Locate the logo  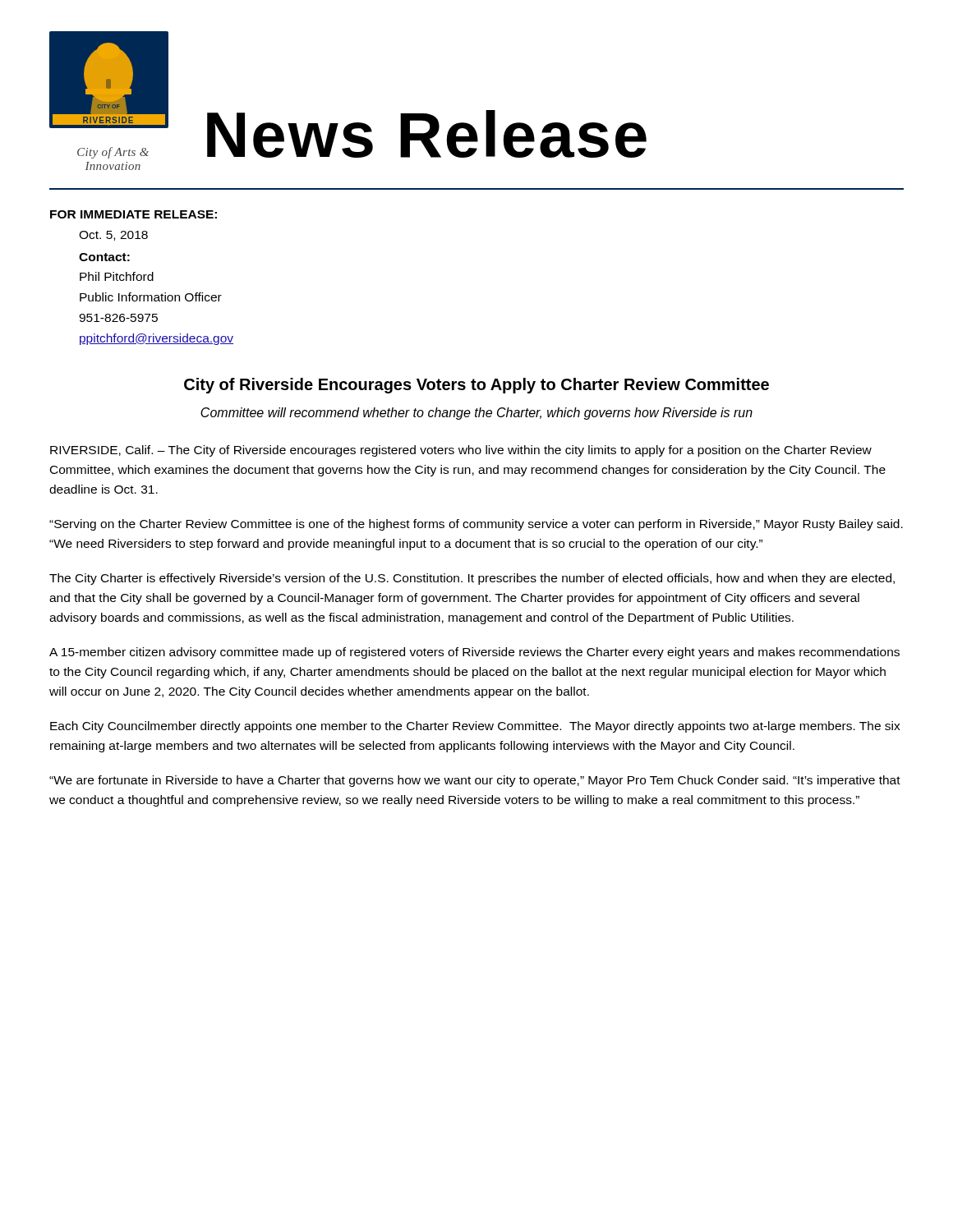[113, 102]
